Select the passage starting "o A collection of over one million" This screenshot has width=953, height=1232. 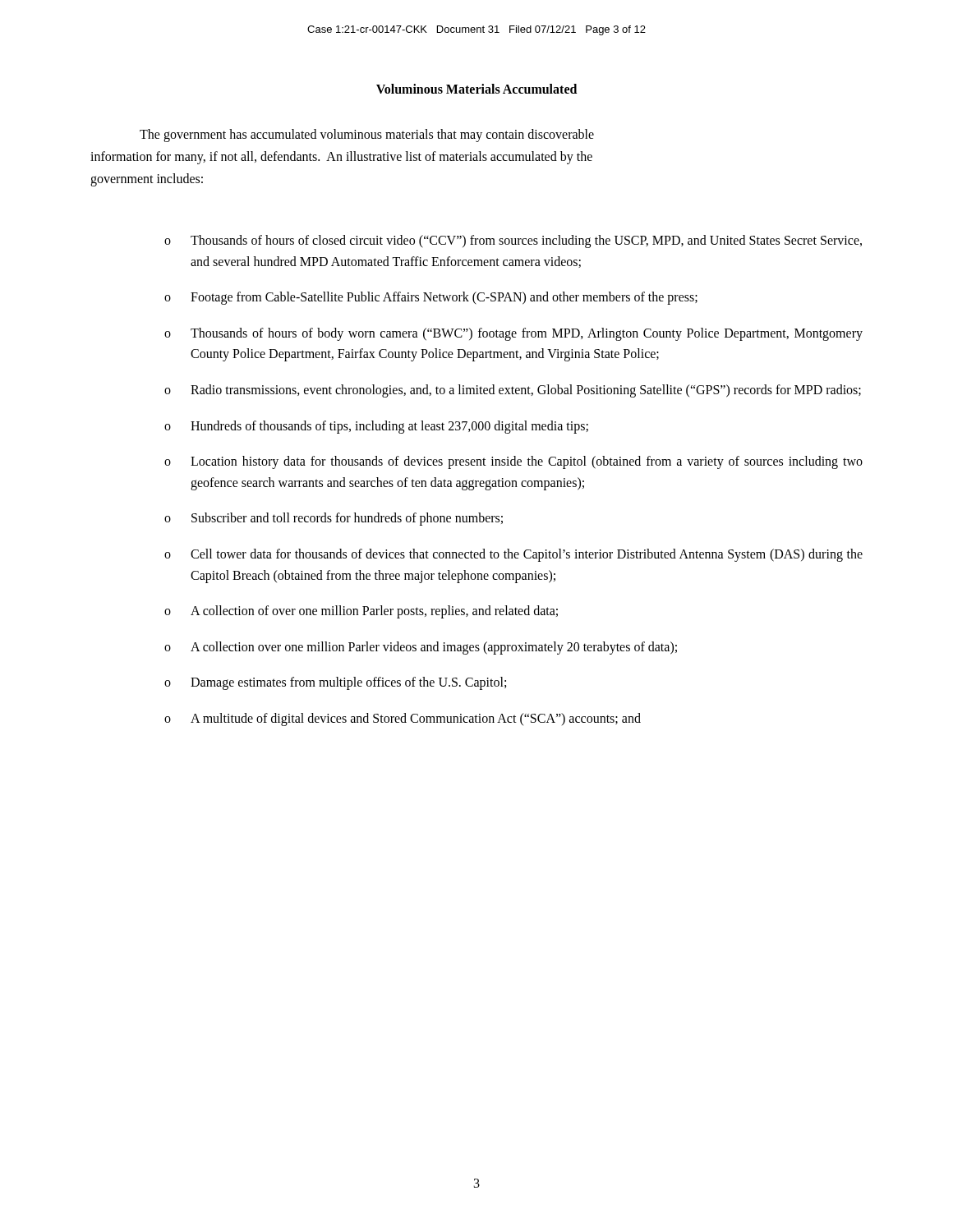[513, 611]
